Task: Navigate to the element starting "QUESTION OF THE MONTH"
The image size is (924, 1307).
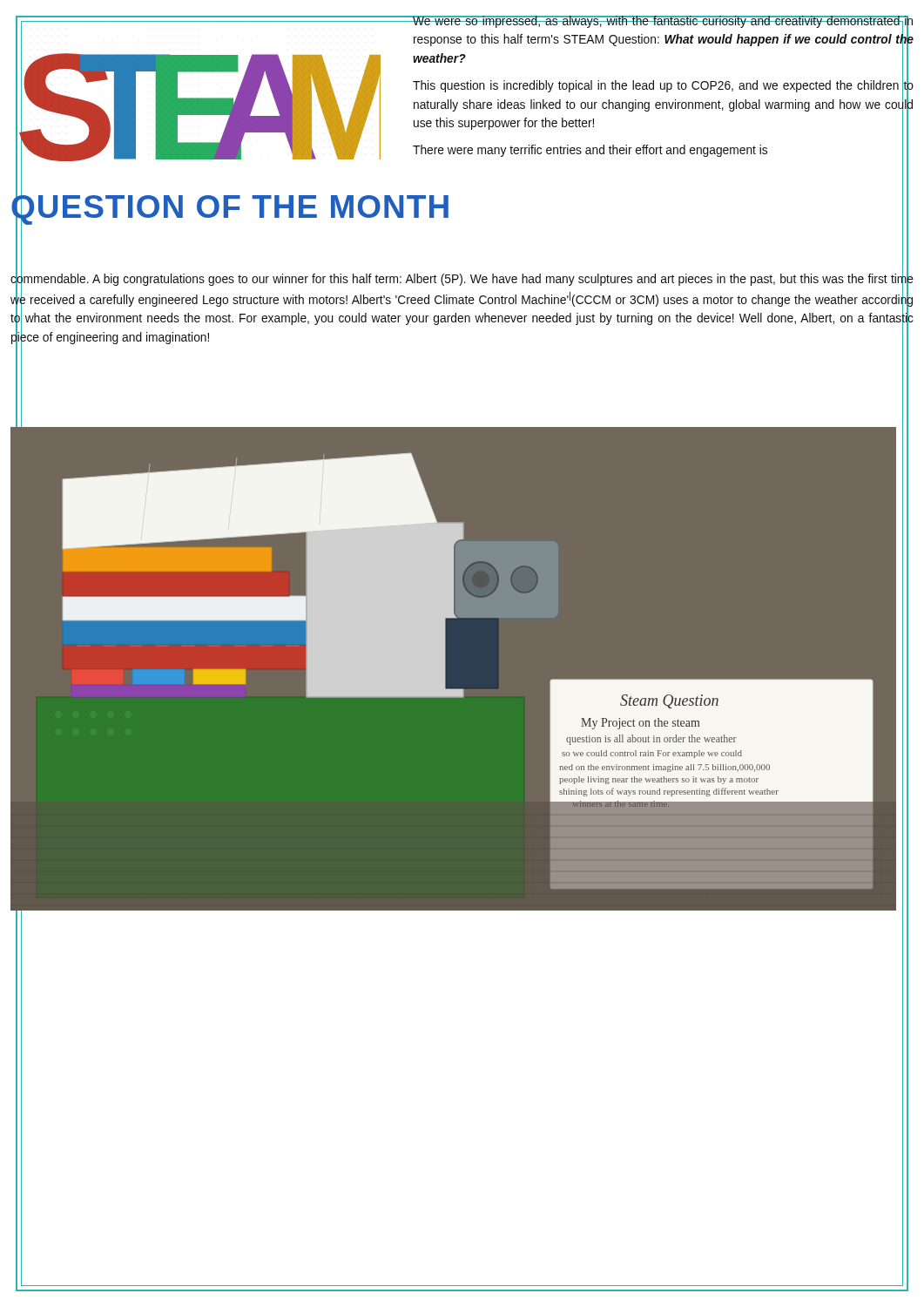Action: click(231, 207)
